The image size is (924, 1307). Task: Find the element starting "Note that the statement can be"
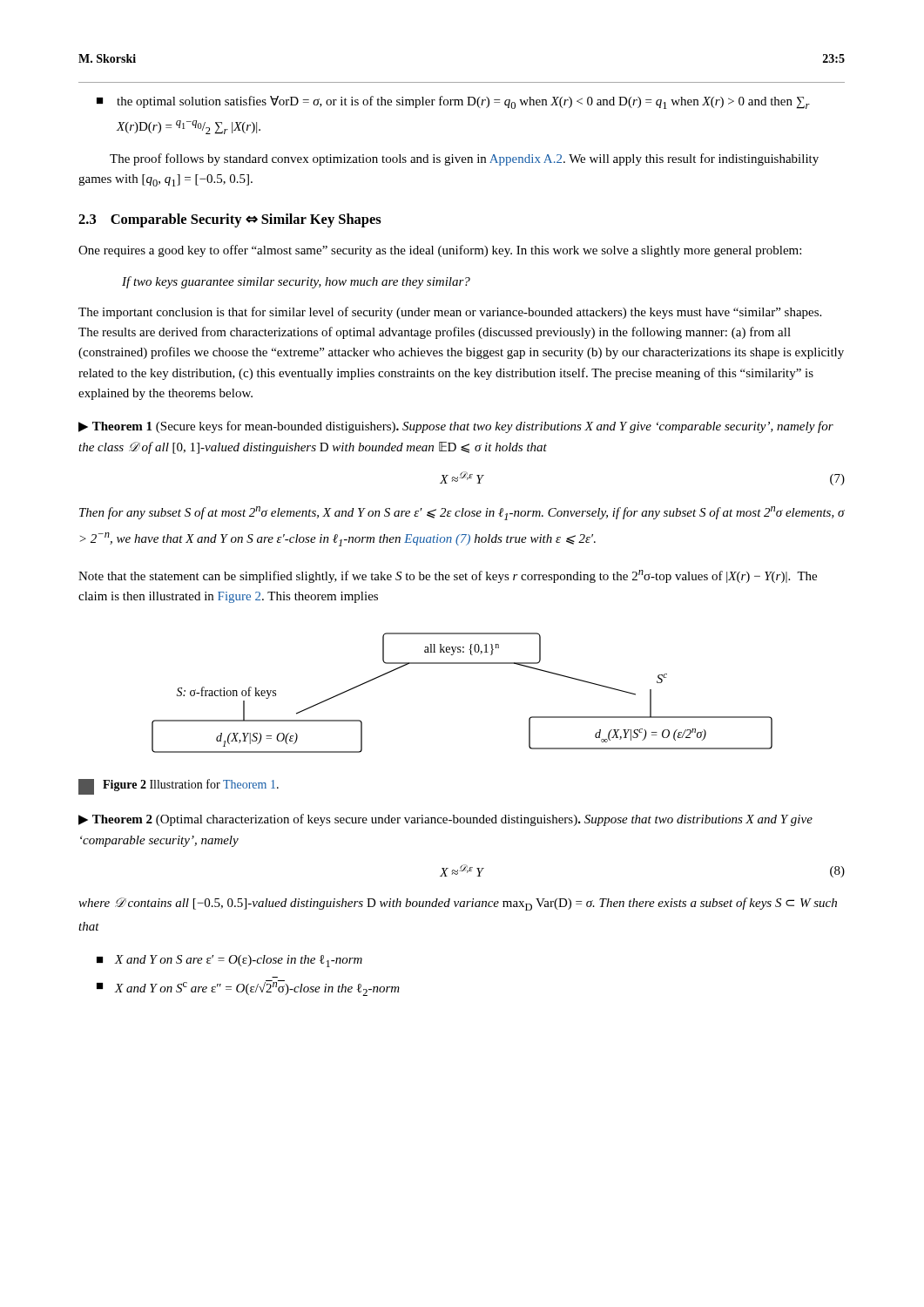[x=448, y=584]
